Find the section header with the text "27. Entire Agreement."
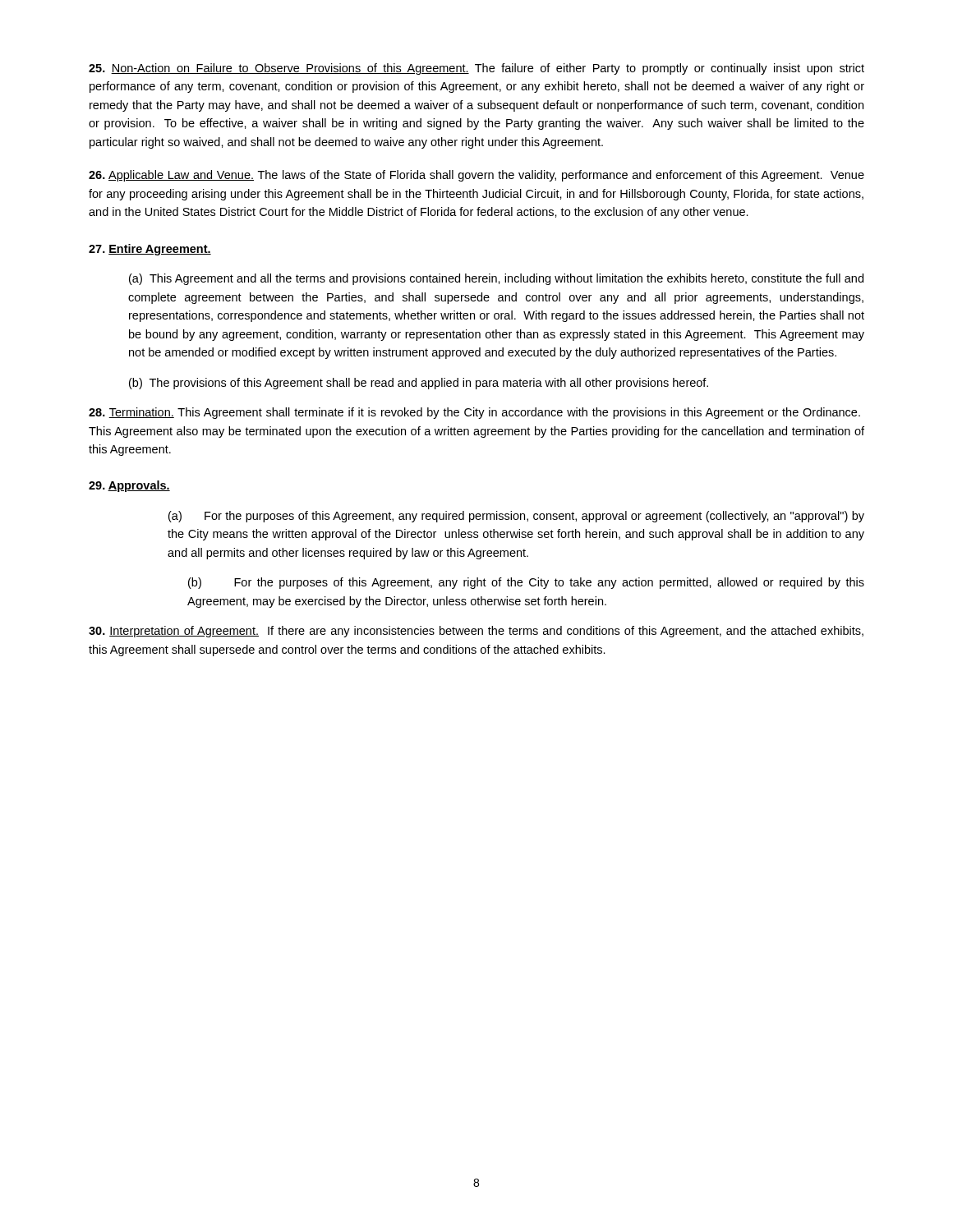Viewport: 953px width, 1232px height. click(x=150, y=249)
